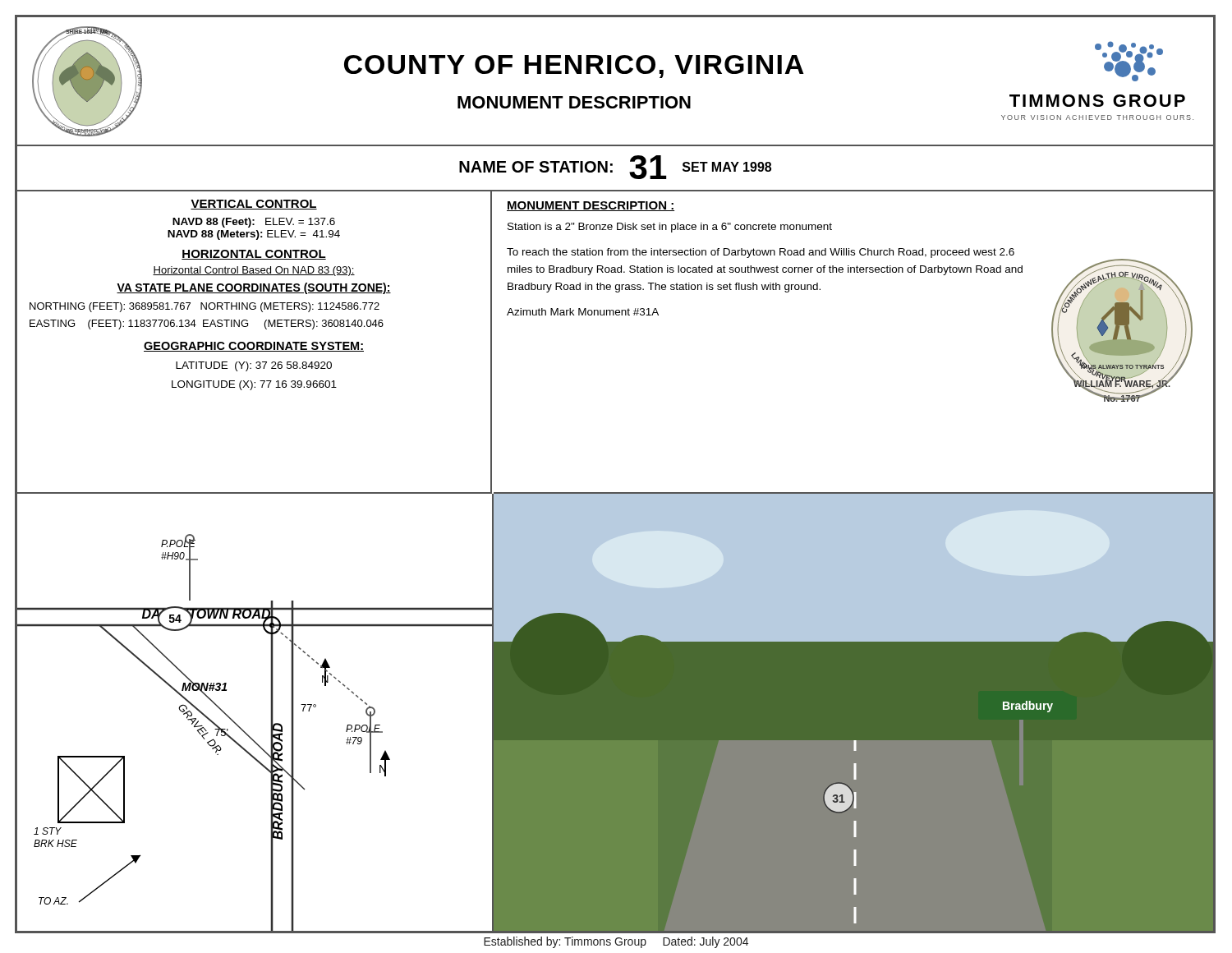Locate the text "MONUMENT DESCRIPTION"
Image resolution: width=1232 pixels, height=953 pixels.
coord(574,102)
